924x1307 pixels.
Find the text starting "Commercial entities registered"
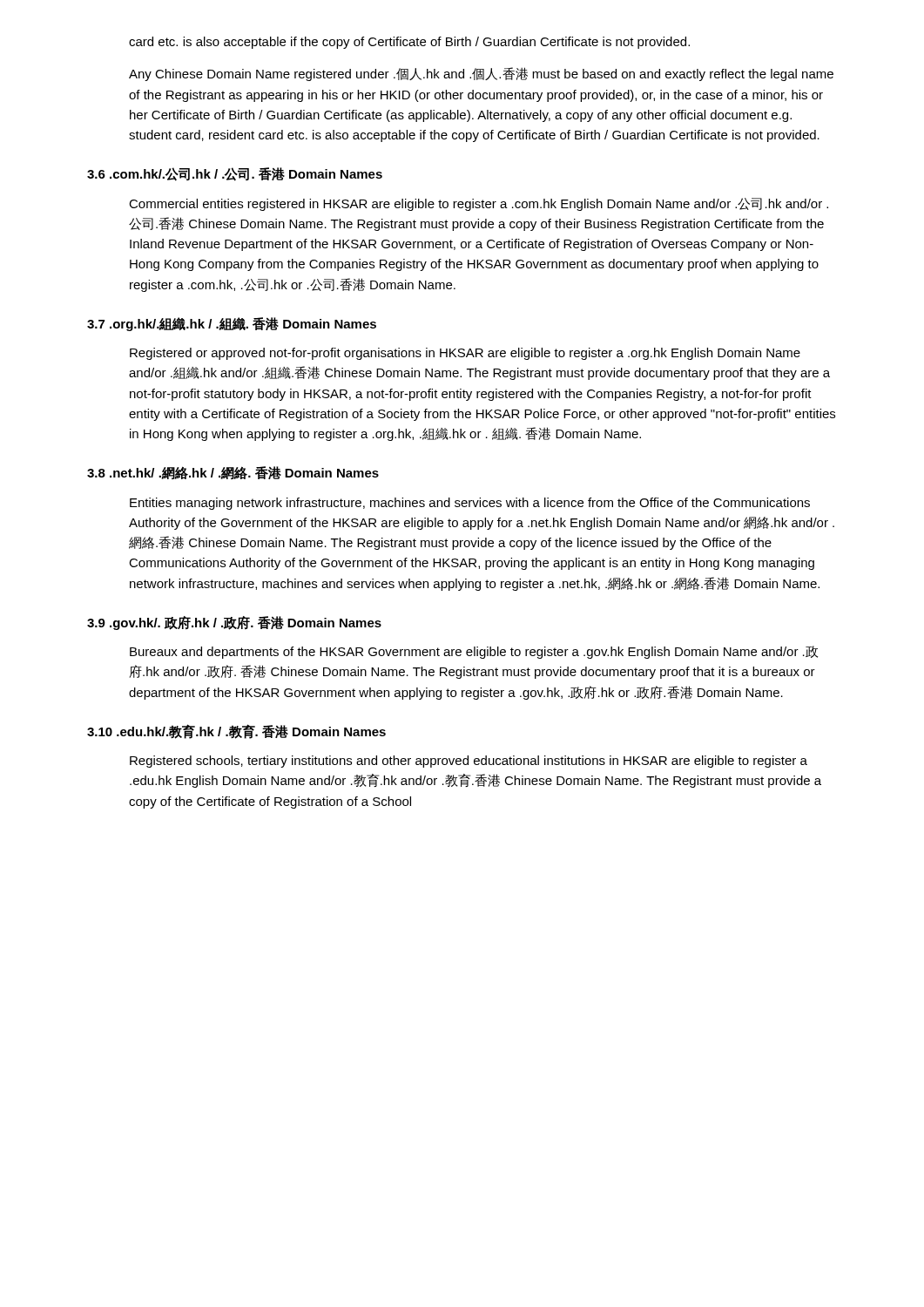(479, 244)
